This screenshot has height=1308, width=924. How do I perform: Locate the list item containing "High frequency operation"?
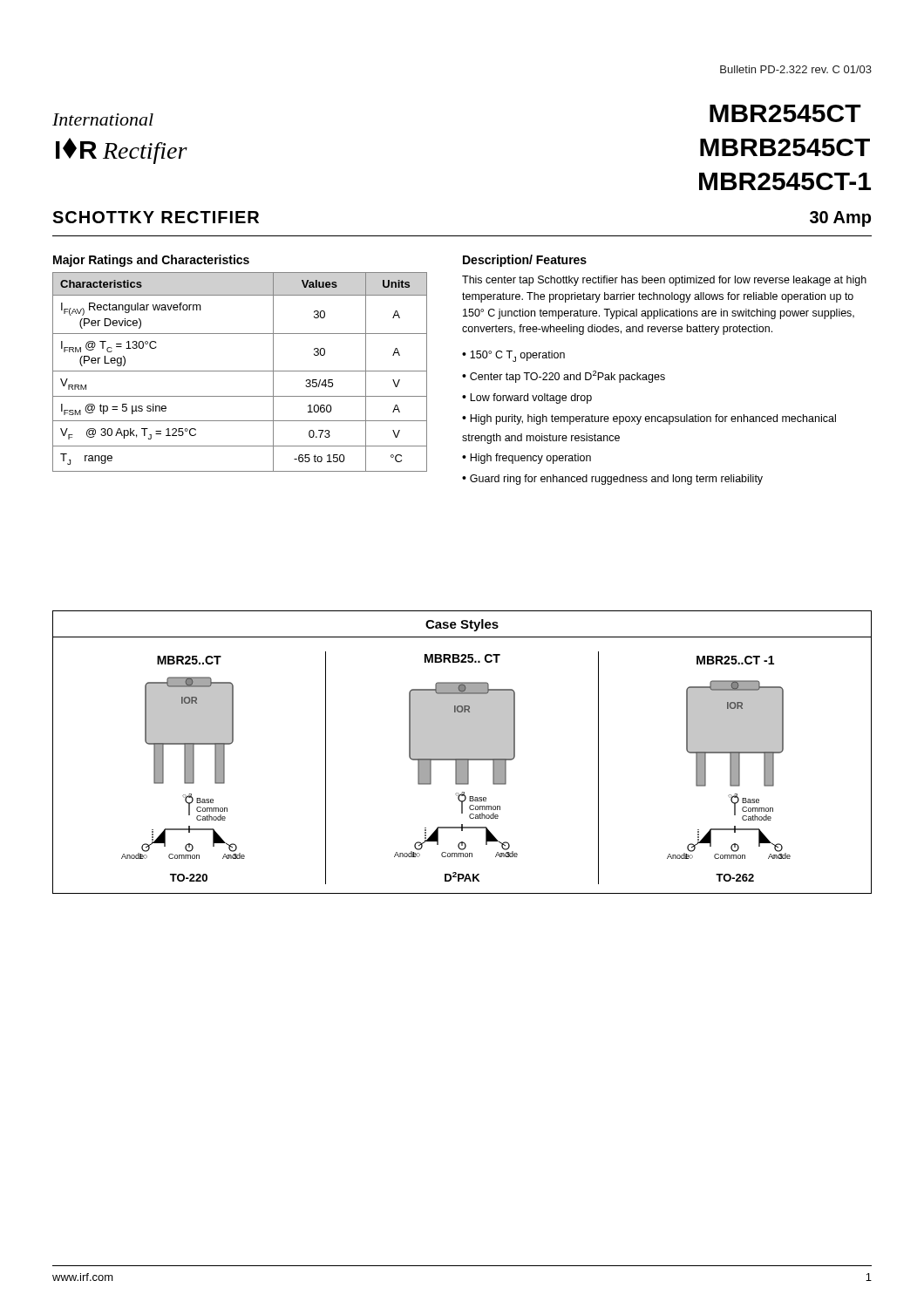(x=531, y=458)
